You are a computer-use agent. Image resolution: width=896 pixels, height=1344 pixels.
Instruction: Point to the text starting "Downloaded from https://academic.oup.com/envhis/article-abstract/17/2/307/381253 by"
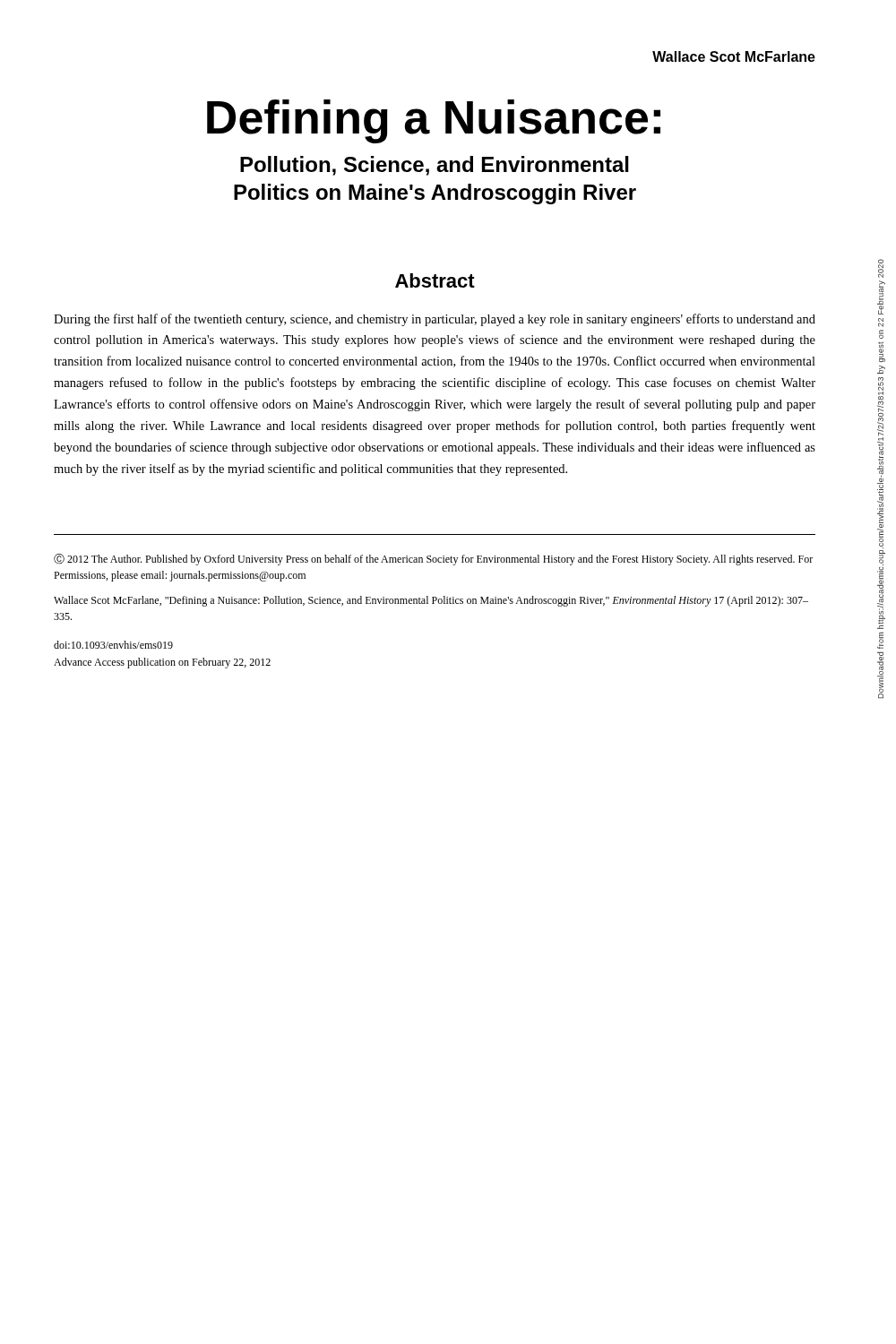881,479
